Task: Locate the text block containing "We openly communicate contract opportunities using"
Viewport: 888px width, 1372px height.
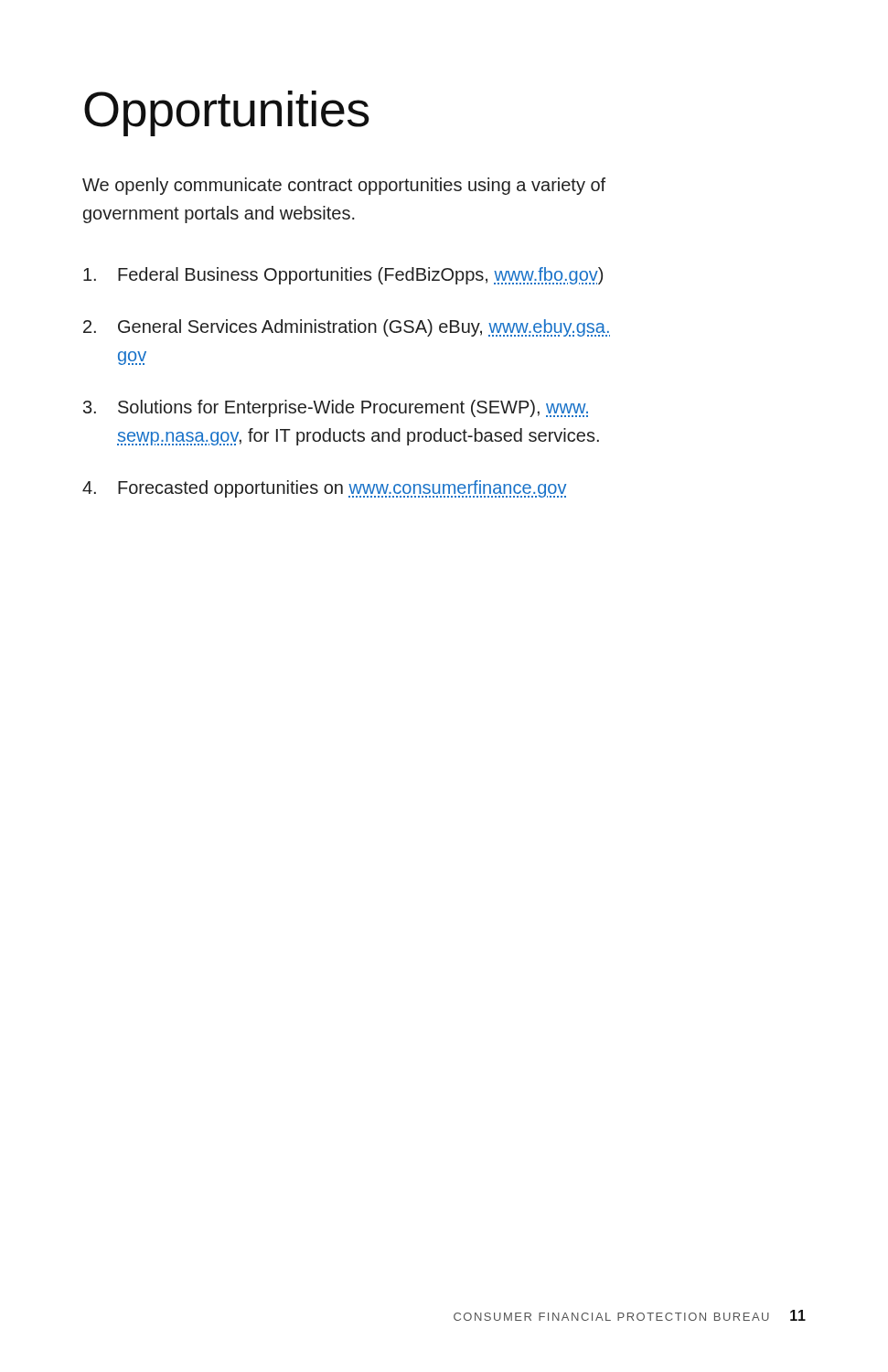Action: point(344,199)
